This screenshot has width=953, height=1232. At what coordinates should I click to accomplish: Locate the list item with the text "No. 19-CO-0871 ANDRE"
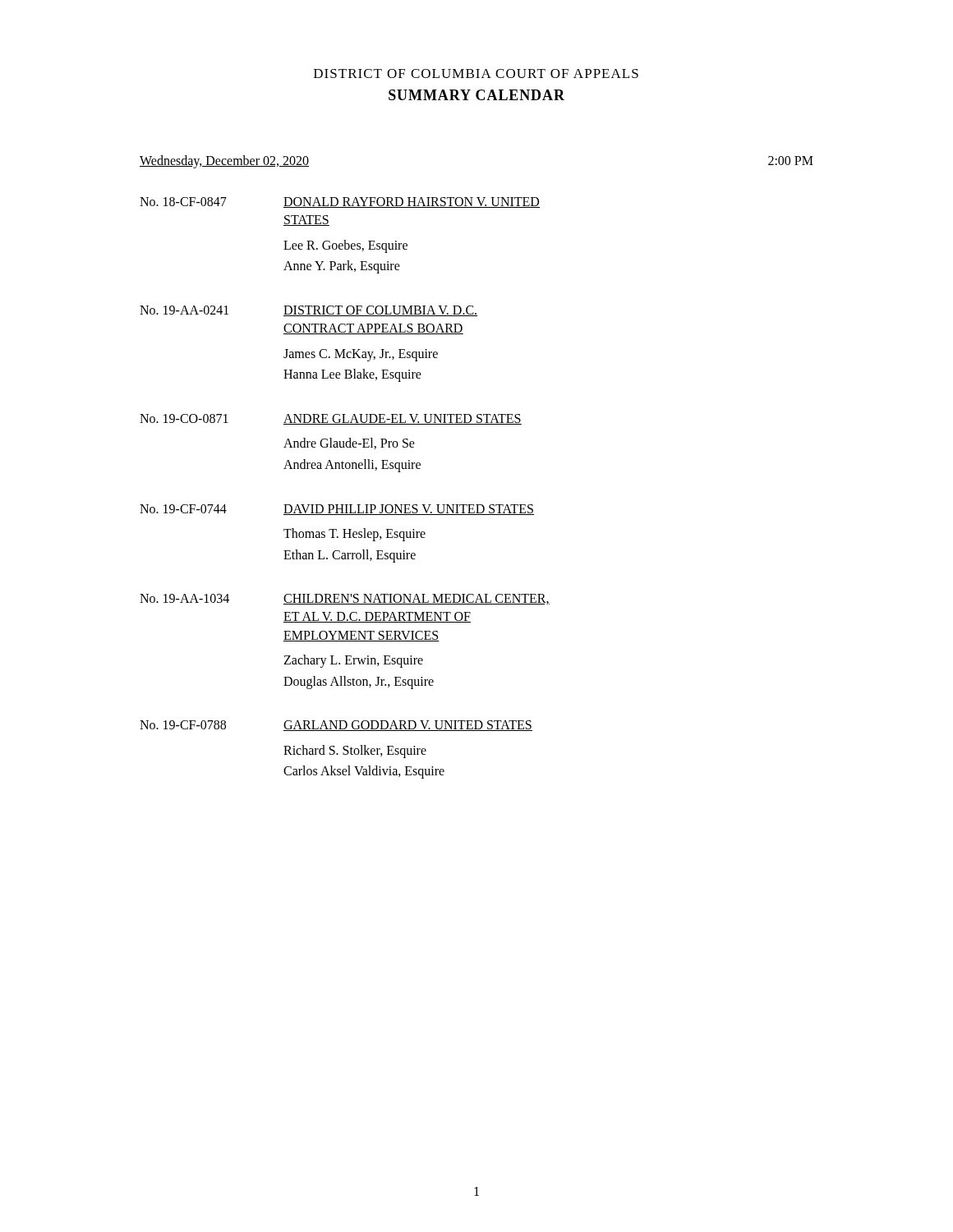331,419
